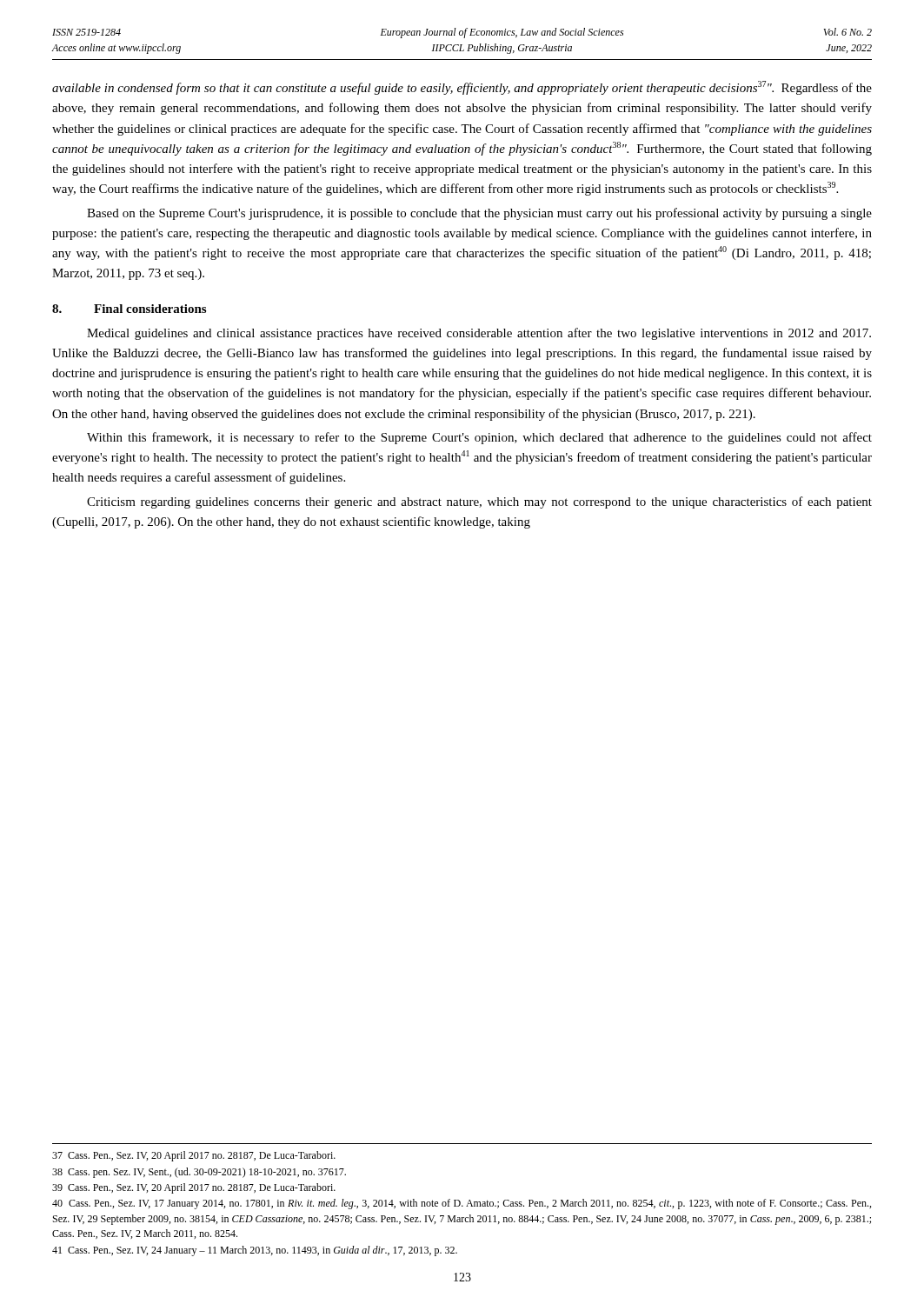This screenshot has height=1304, width=924.
Task: Point to the block beginning "Based on the Supreme"
Action: (462, 243)
